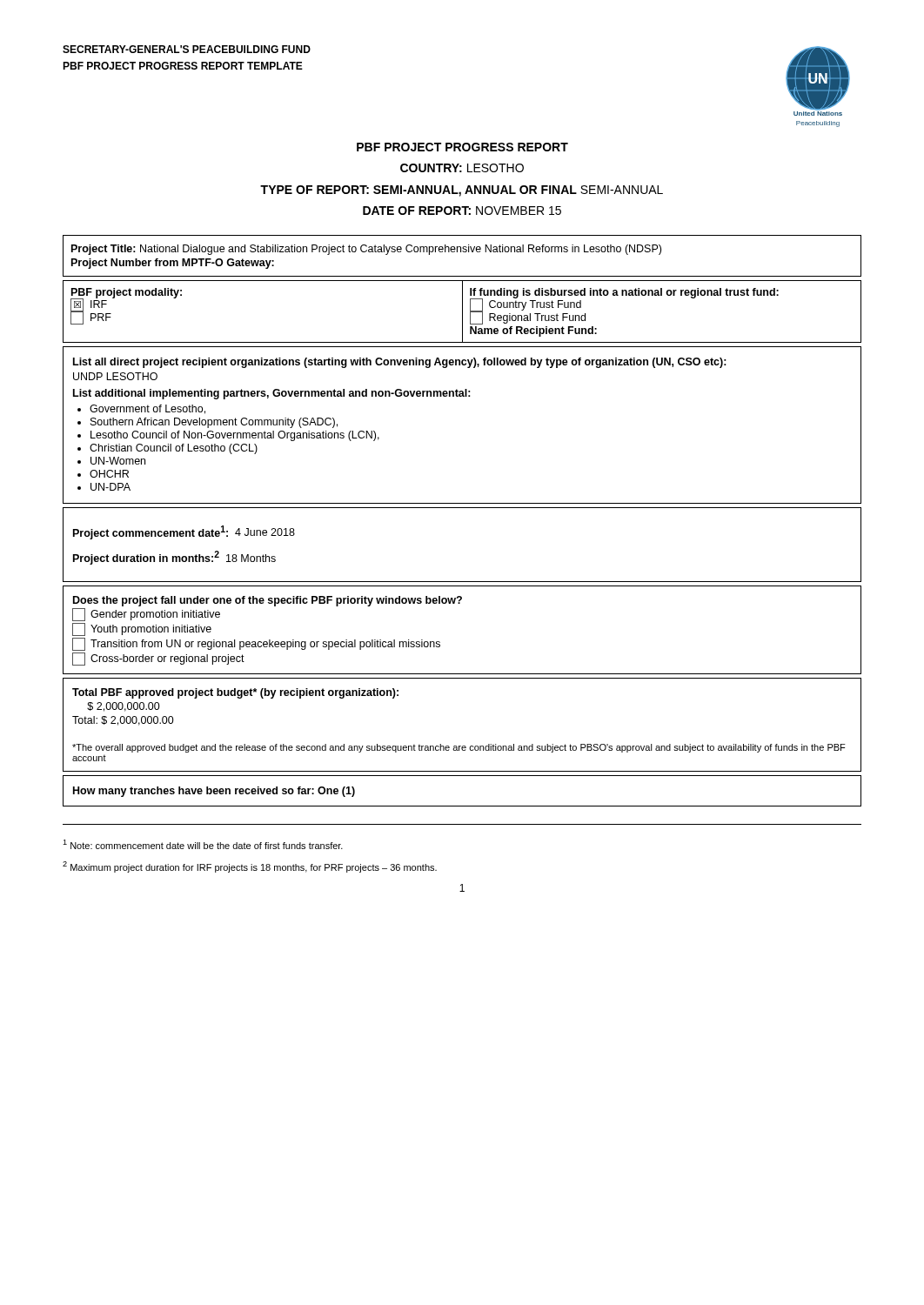
Task: Navigate to the block starting "Government of Lesotho,"
Action: click(x=148, y=409)
